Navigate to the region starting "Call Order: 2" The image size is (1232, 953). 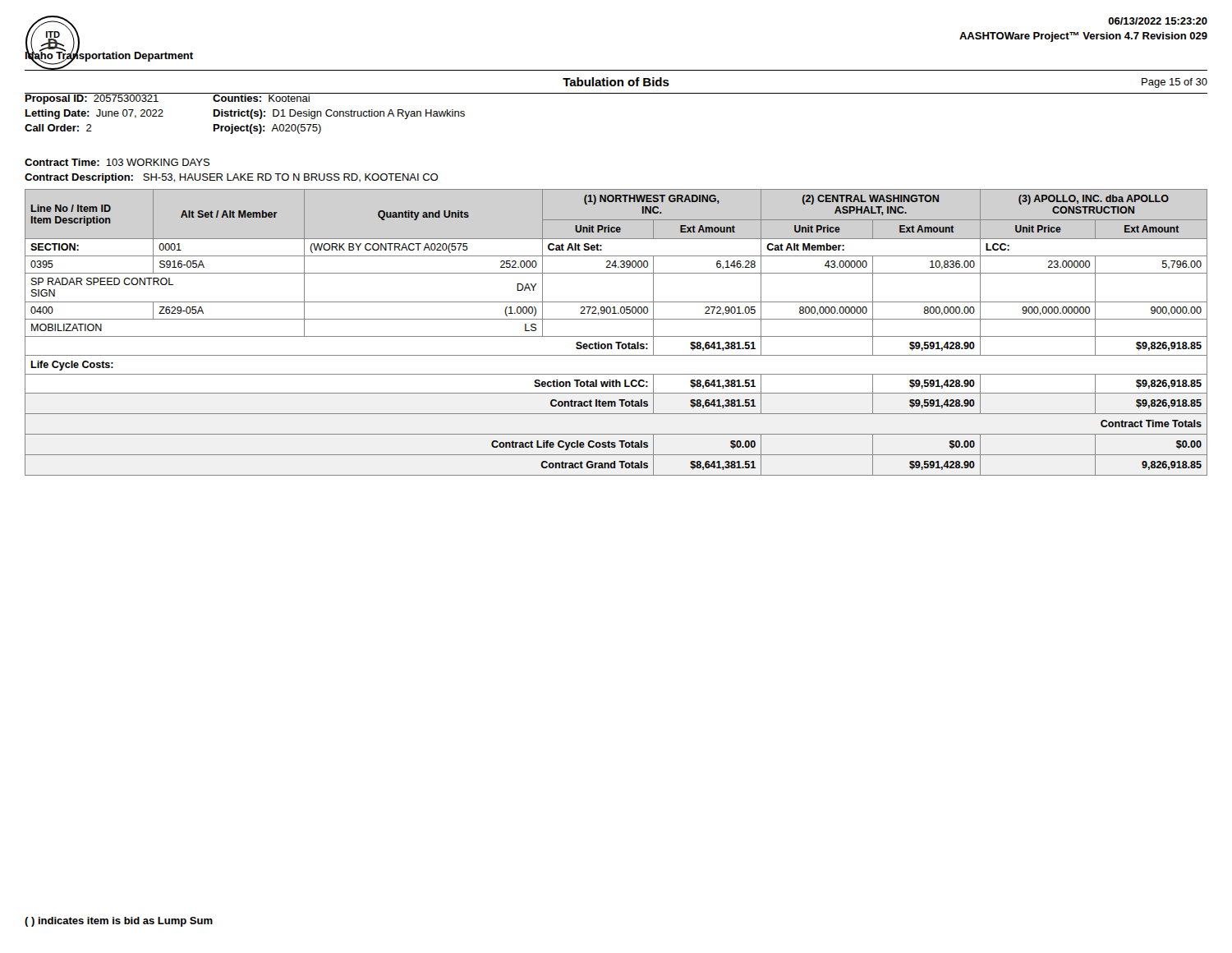coord(58,128)
